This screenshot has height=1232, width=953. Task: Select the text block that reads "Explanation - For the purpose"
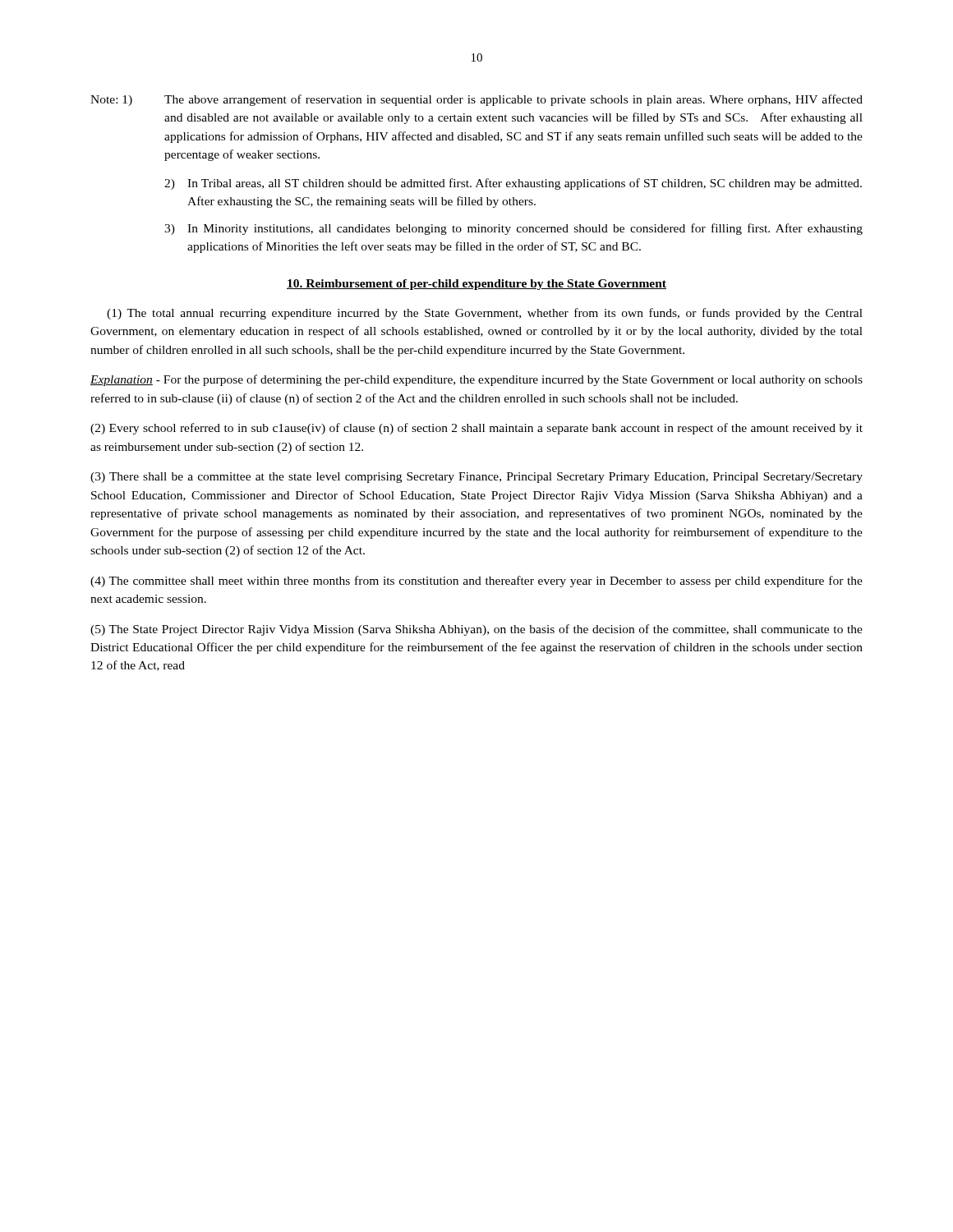[476, 389]
